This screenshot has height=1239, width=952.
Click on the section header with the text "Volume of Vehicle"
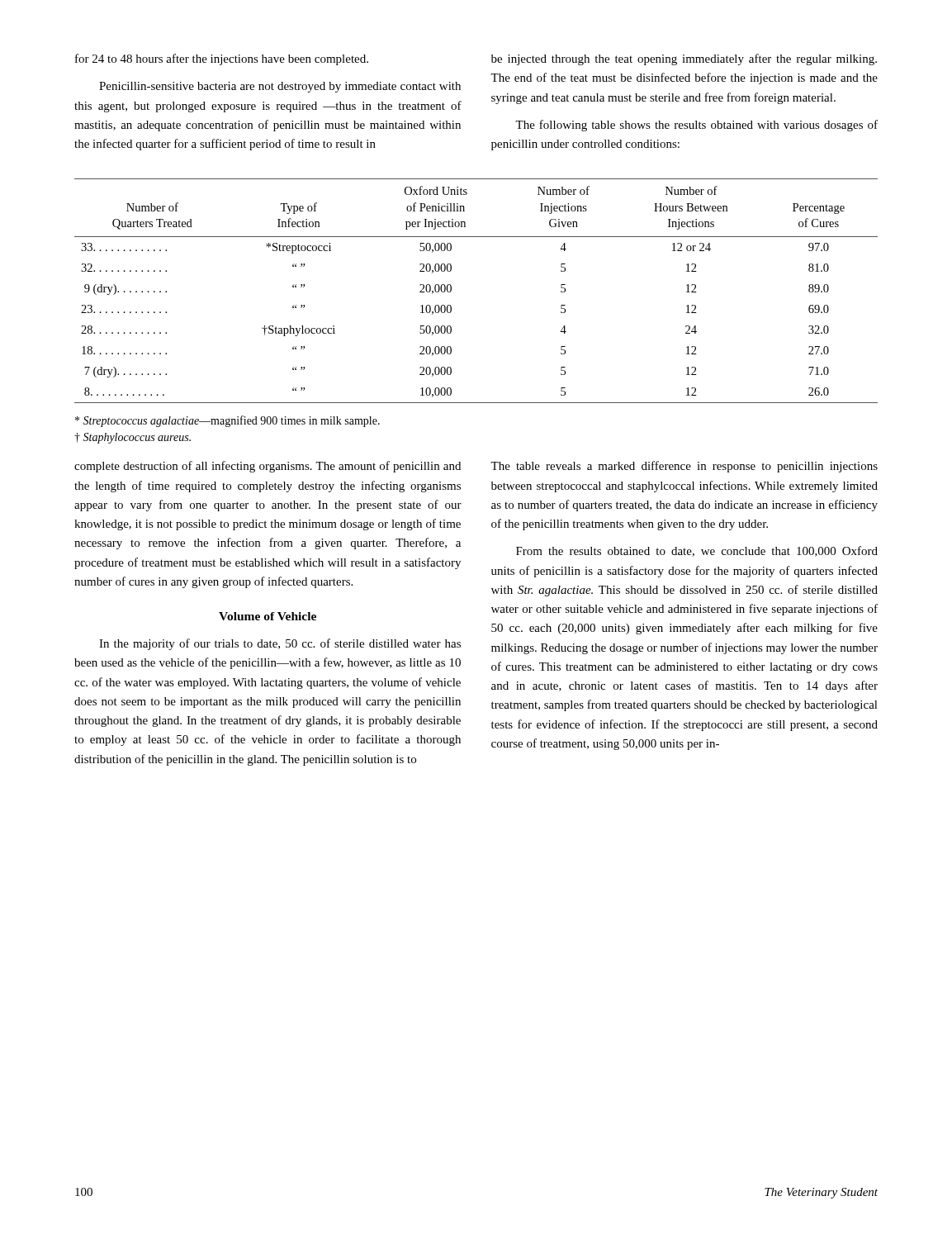(x=268, y=616)
